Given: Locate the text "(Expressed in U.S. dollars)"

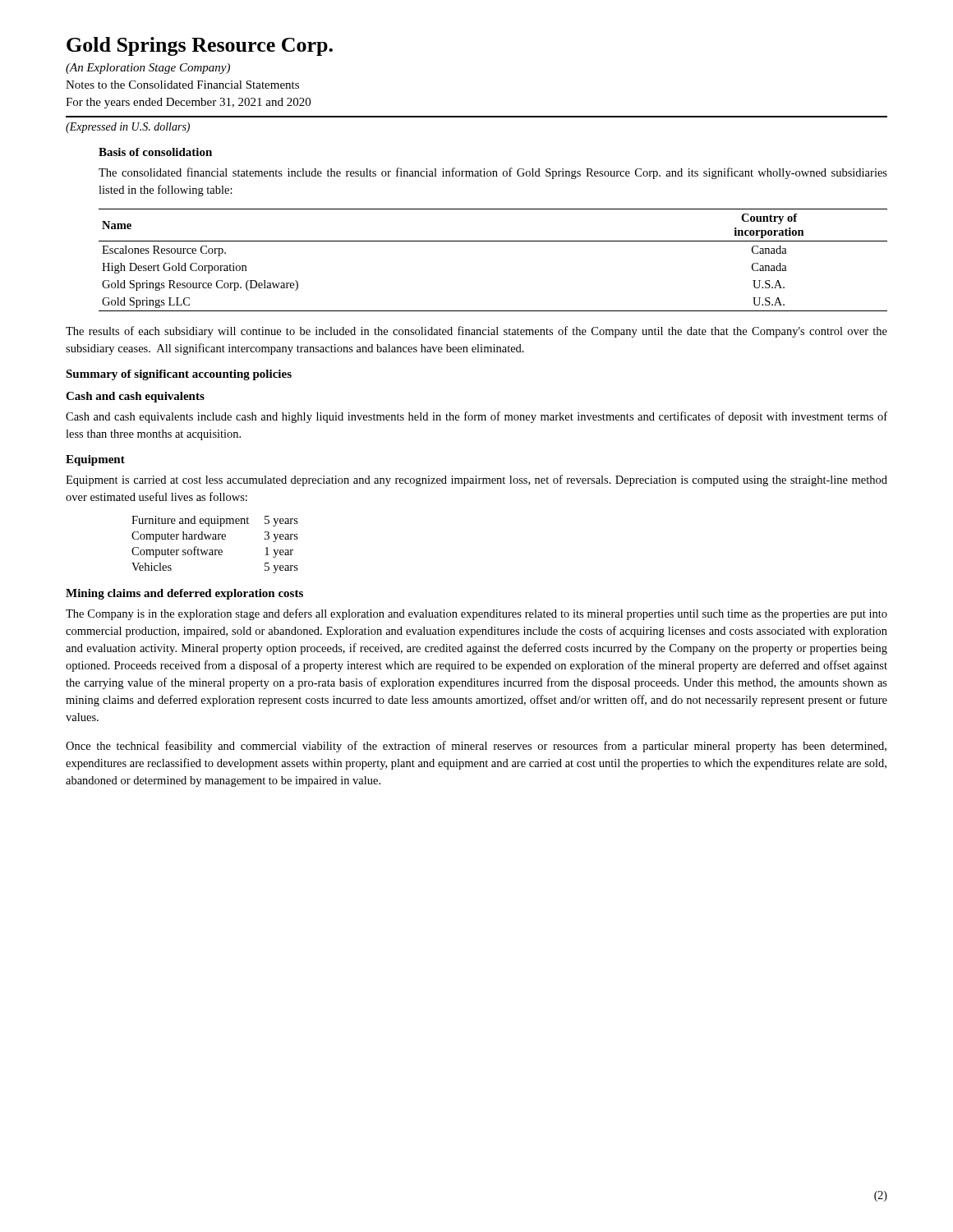Looking at the screenshot, I should click(476, 127).
